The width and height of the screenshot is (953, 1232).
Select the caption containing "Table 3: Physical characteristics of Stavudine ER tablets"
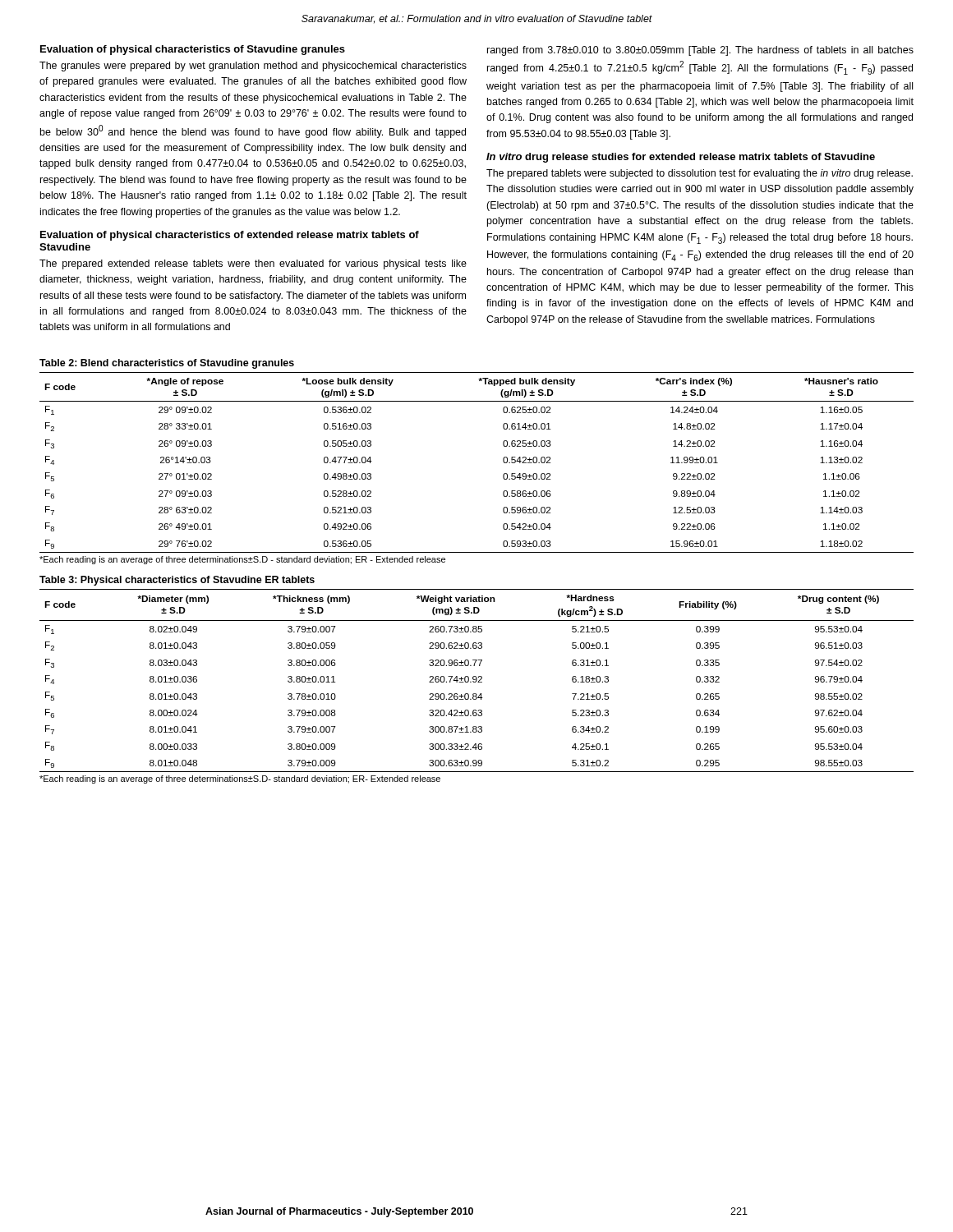(x=177, y=580)
